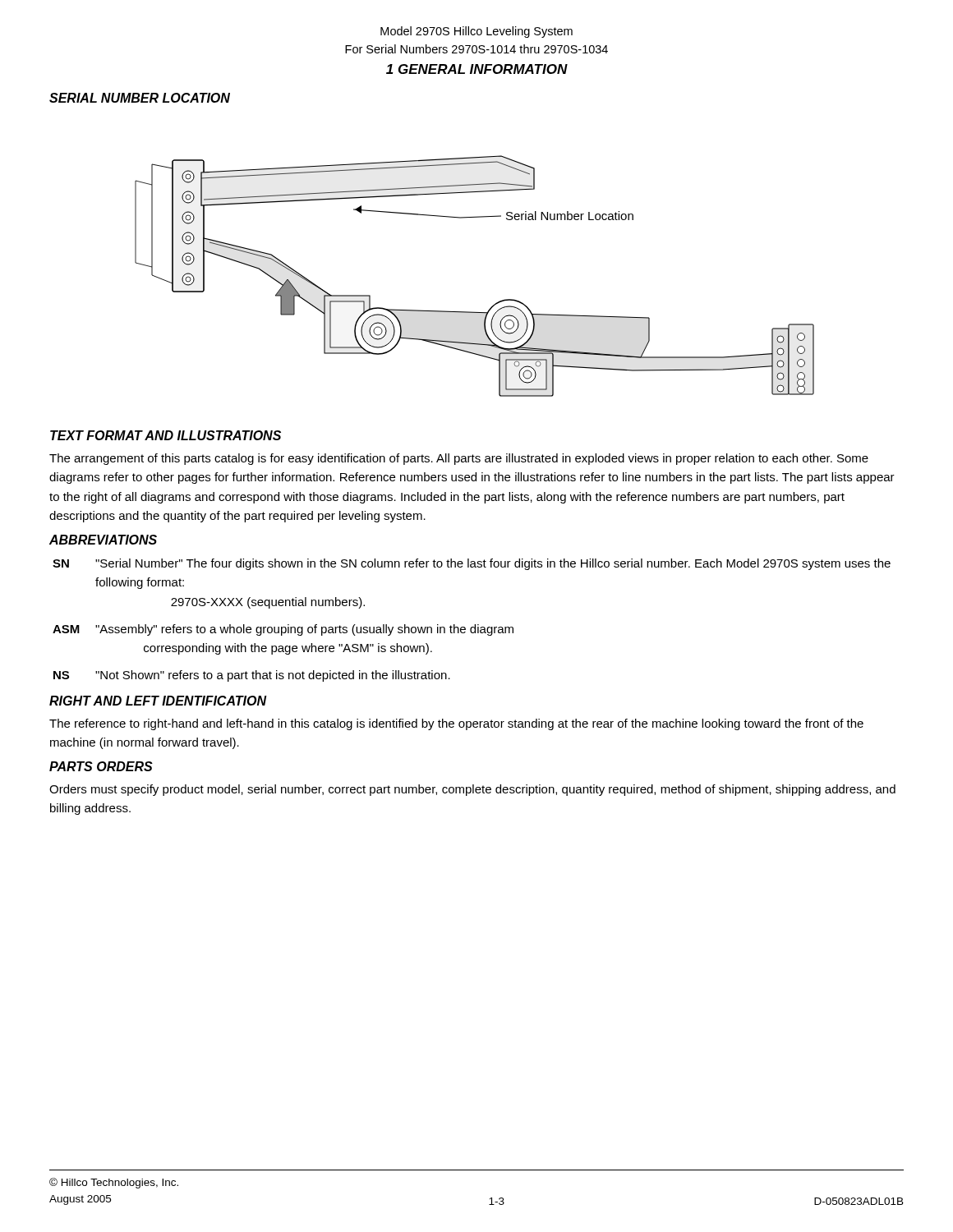Locate the element starting "Orders must specify"
The width and height of the screenshot is (953, 1232).
[x=473, y=798]
